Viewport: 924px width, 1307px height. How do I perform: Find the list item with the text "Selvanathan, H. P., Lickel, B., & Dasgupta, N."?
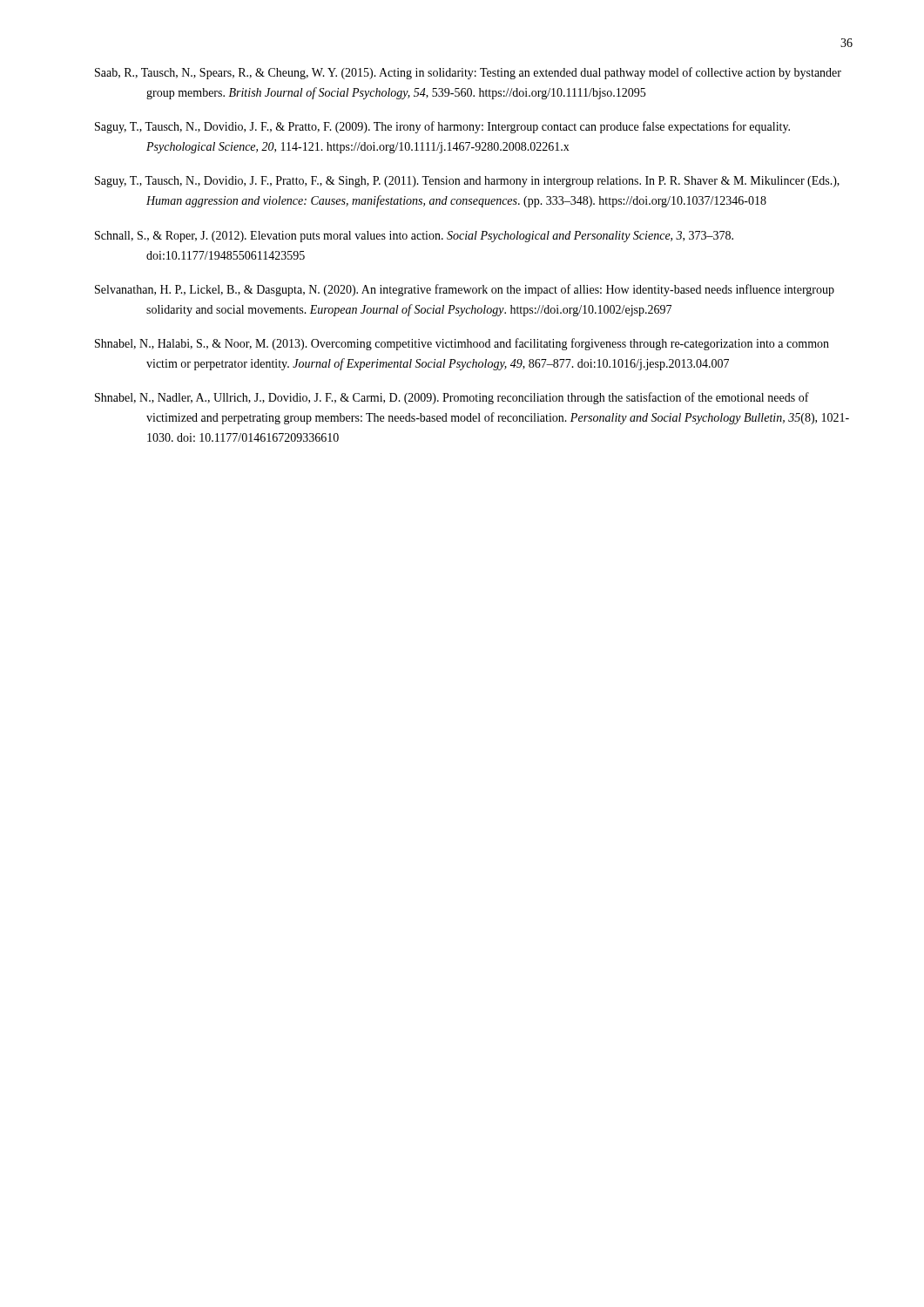coord(464,300)
